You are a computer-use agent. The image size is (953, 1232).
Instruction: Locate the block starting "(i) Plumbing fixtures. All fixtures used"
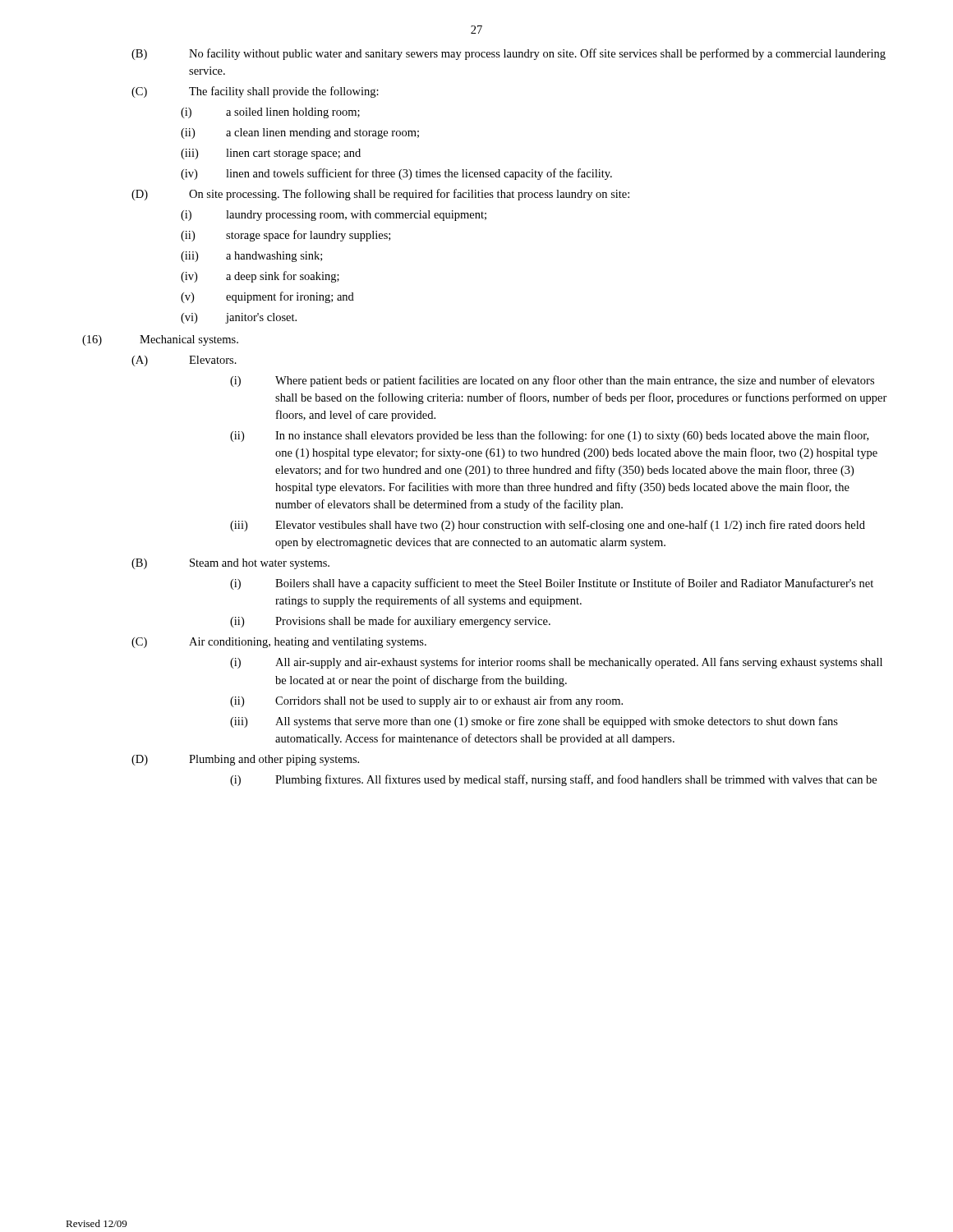(559, 779)
